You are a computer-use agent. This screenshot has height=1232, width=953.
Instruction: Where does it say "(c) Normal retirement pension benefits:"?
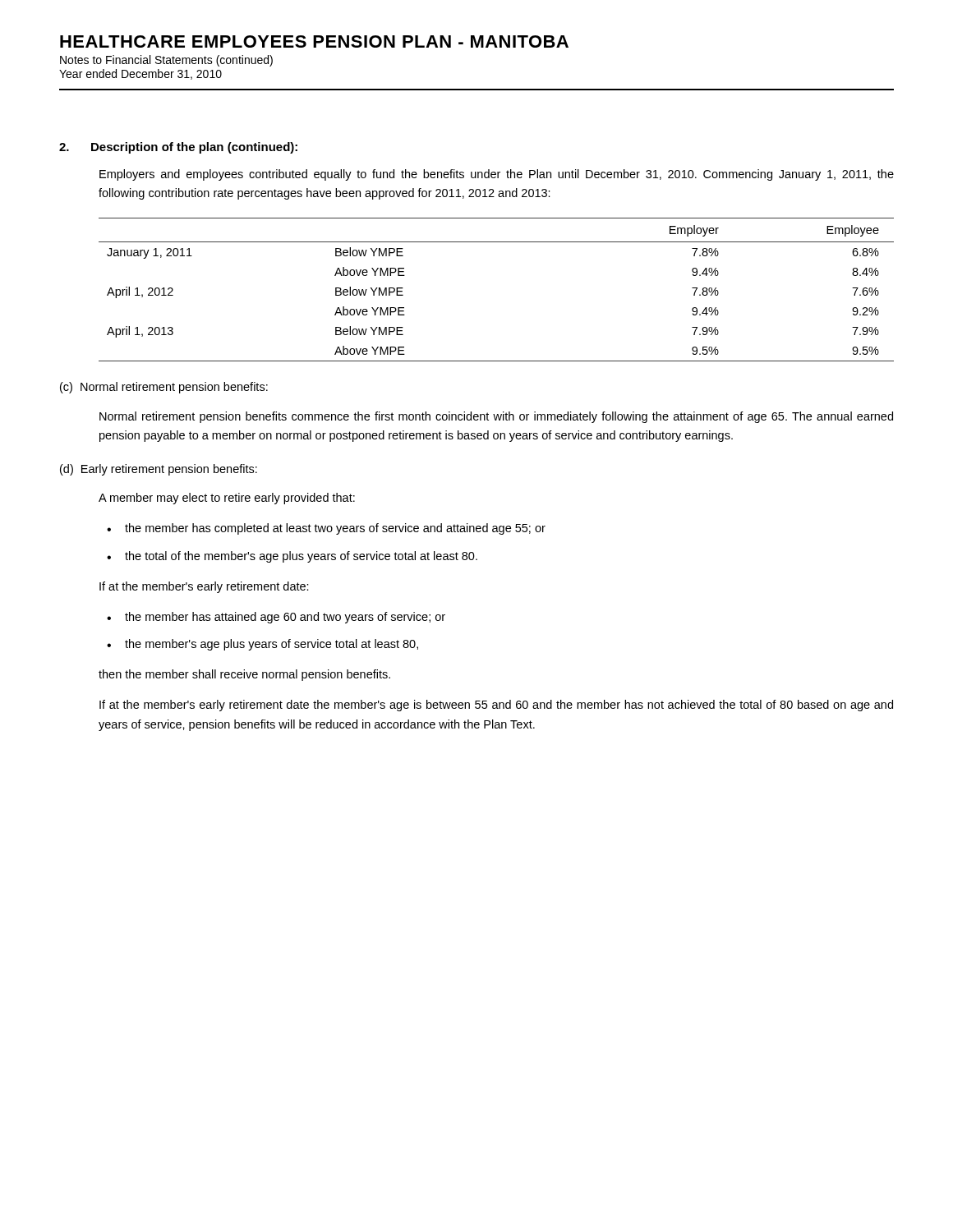(164, 387)
